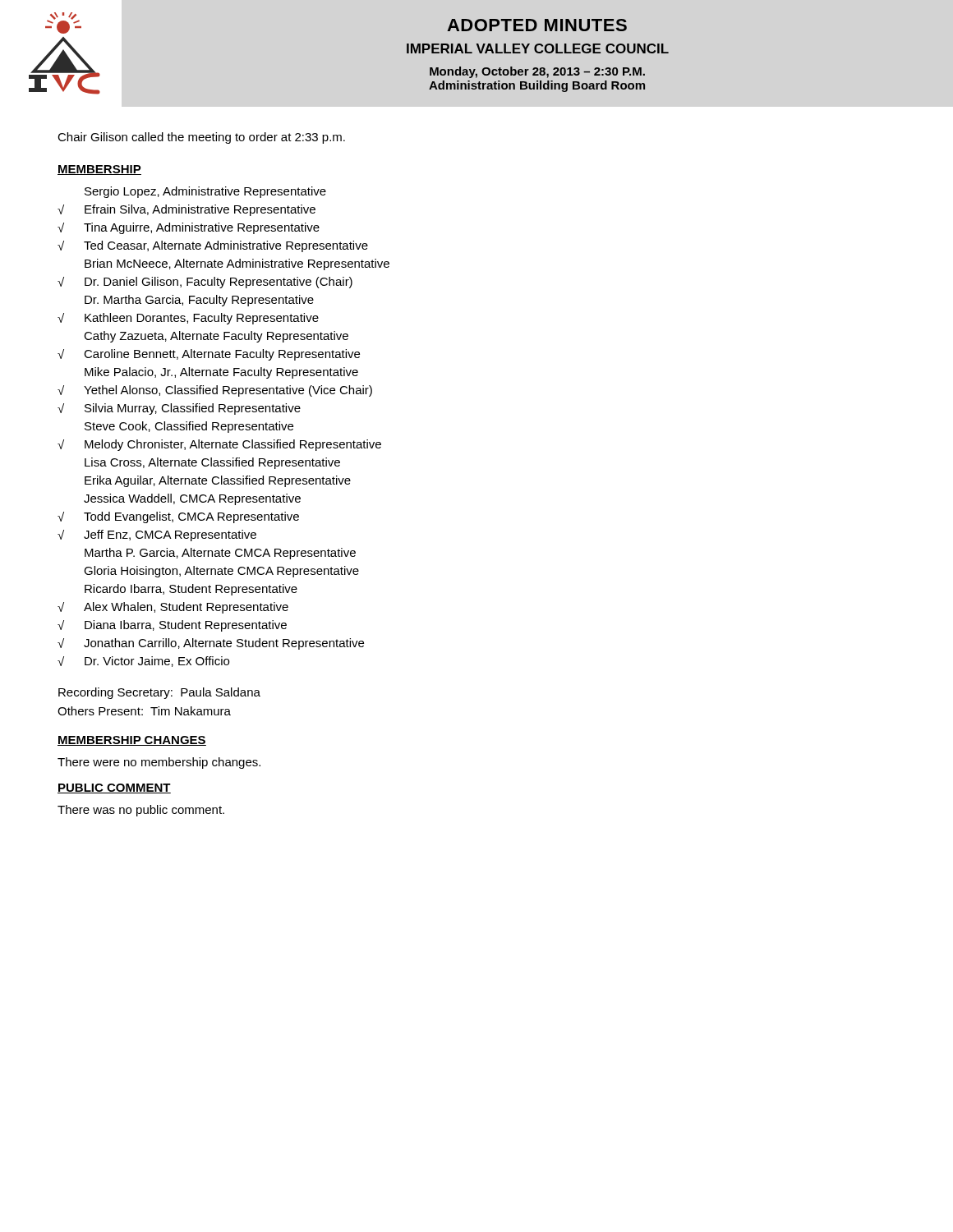This screenshot has width=953, height=1232.
Task: Navigate to the text starting "√Dr. Victor Jaime, Ex"
Action: pyautogui.click(x=144, y=661)
